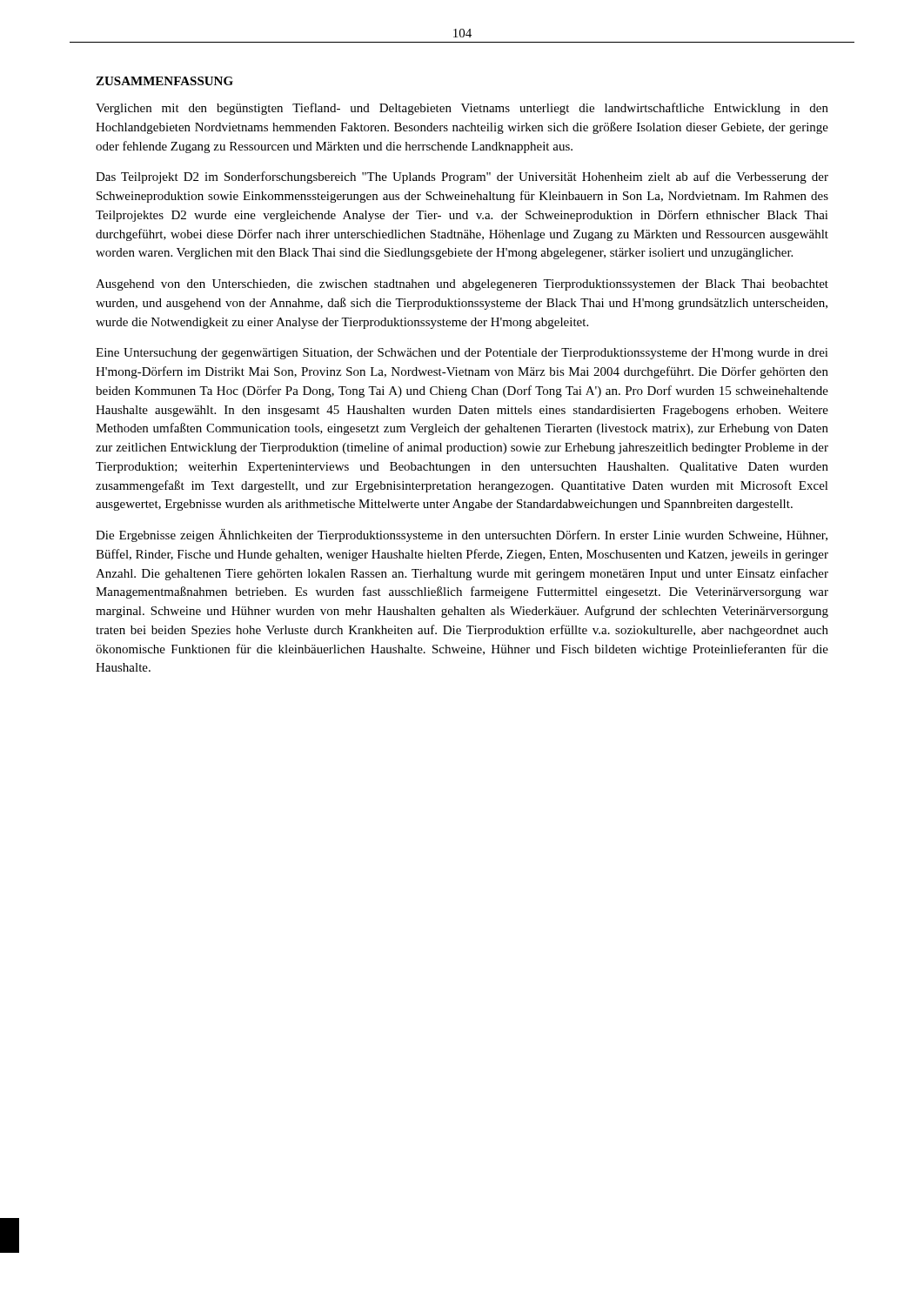Screen dimensions: 1305x924
Task: Locate the block of text that opens with "Ausgehend von den"
Action: 462,303
